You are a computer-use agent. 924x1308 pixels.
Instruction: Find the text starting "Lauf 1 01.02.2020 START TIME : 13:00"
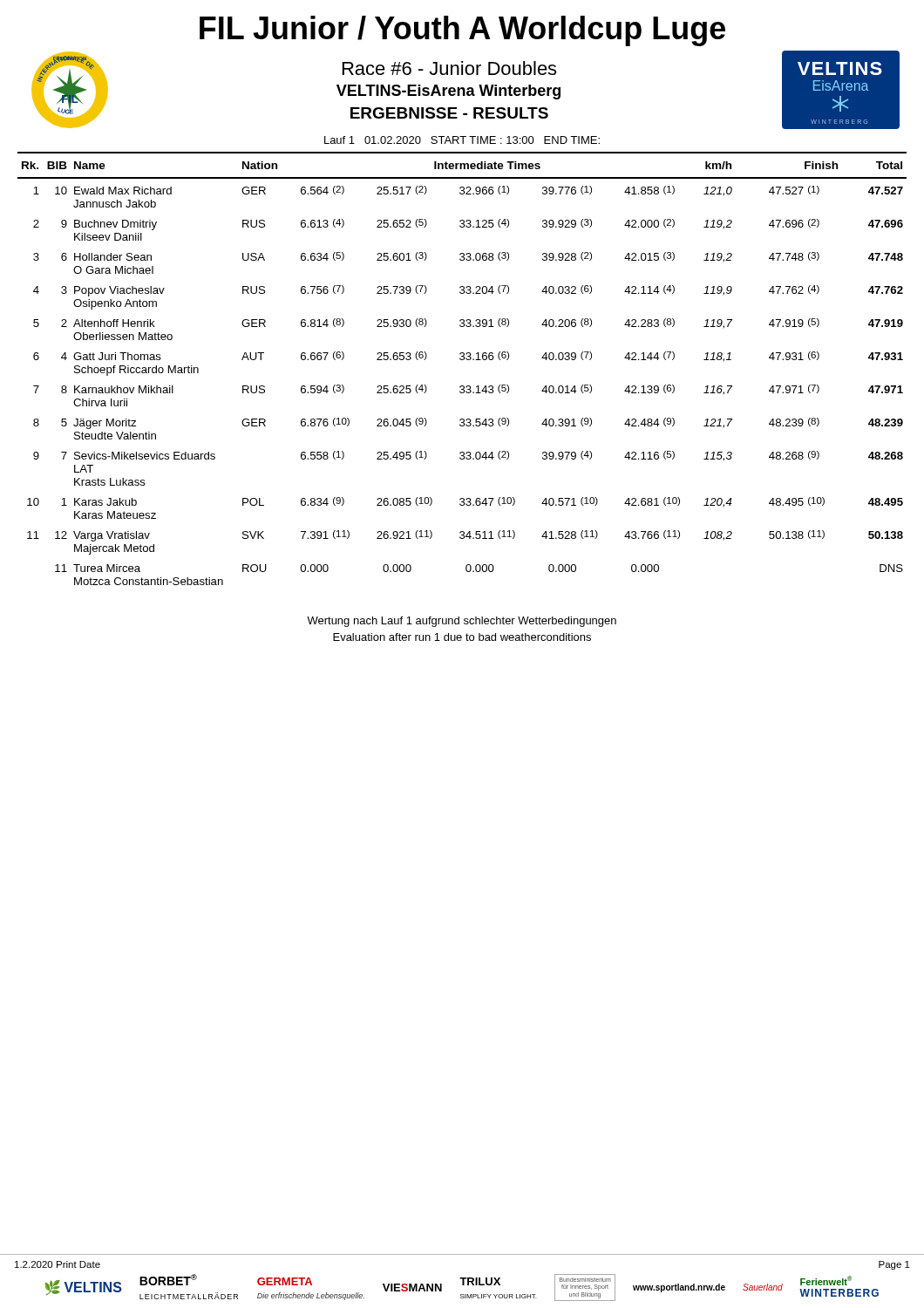[462, 140]
